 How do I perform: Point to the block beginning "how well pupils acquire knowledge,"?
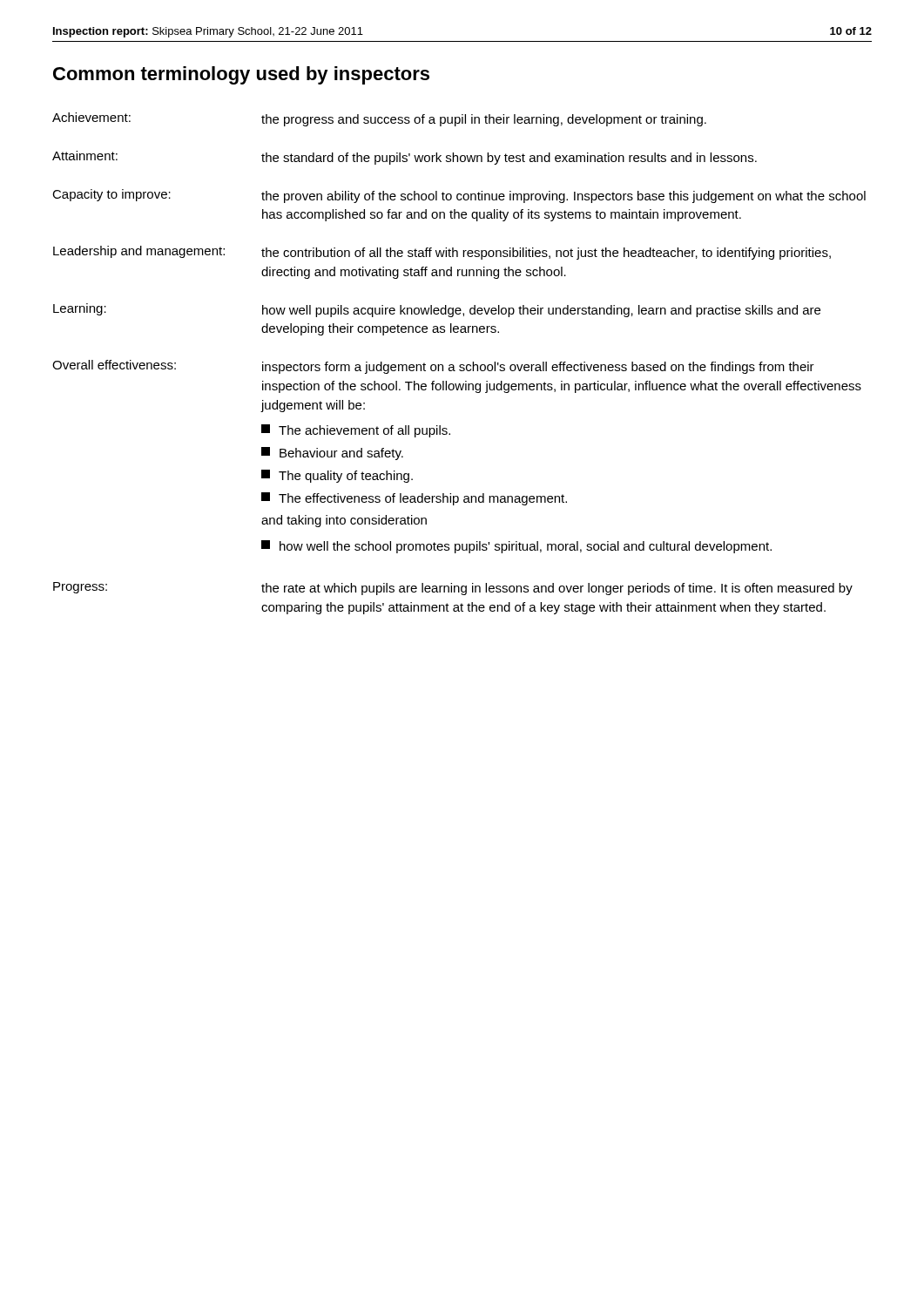tap(541, 319)
